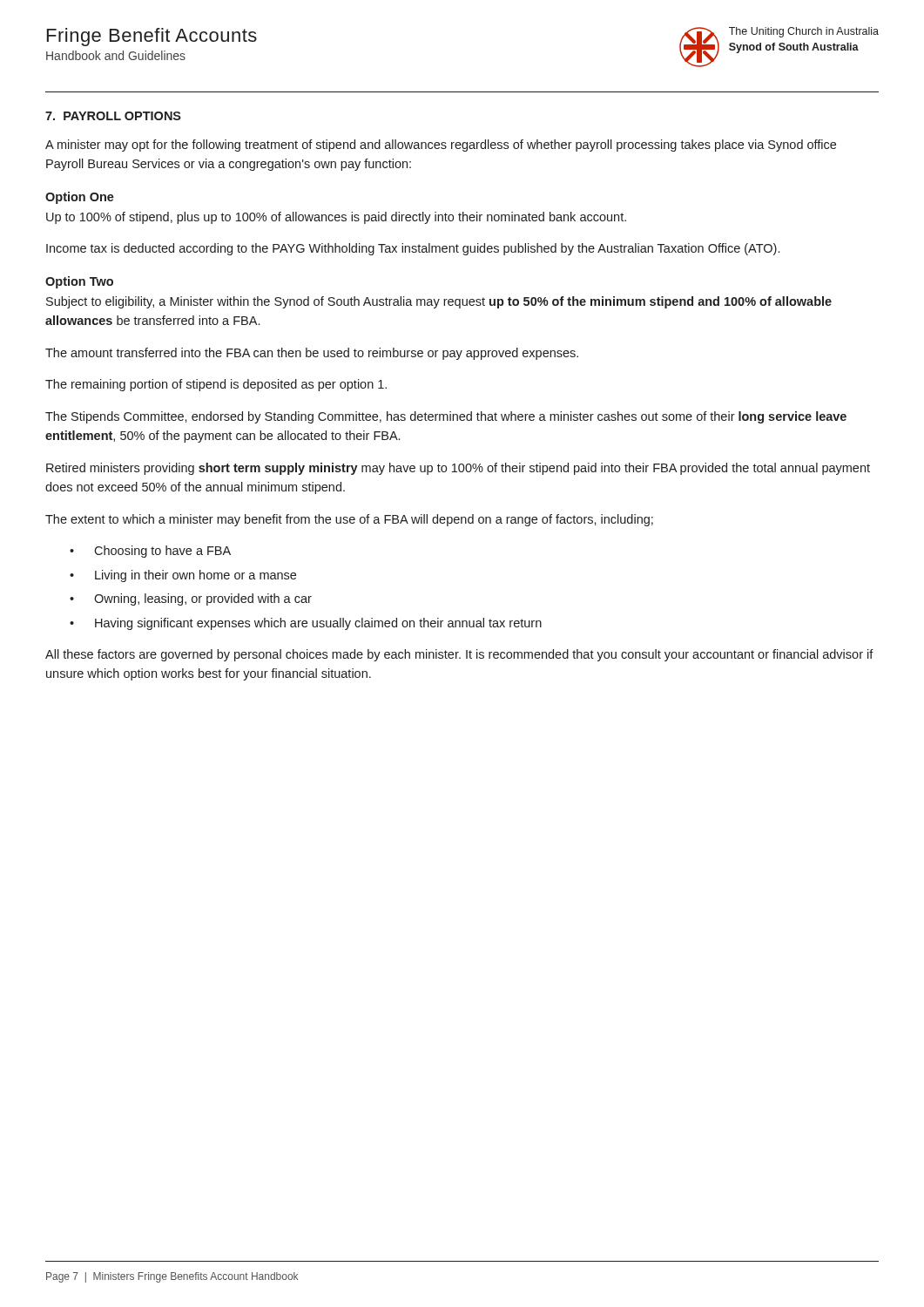Viewport: 924px width, 1307px height.
Task: Find the block on this page that starts "Income tax is deducted according to the PAYG"
Action: click(x=413, y=249)
